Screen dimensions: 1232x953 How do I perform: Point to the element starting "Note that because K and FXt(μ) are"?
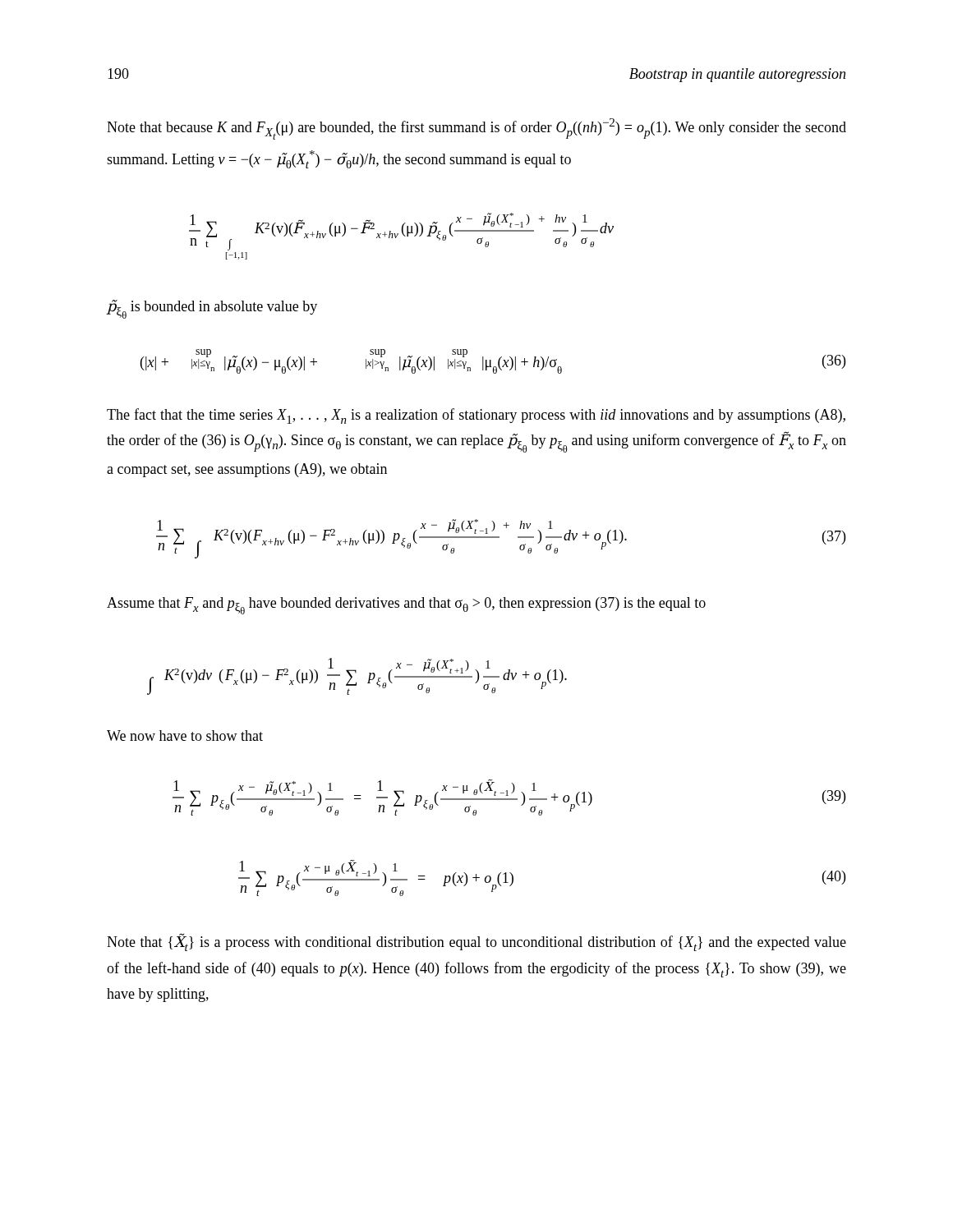[476, 143]
